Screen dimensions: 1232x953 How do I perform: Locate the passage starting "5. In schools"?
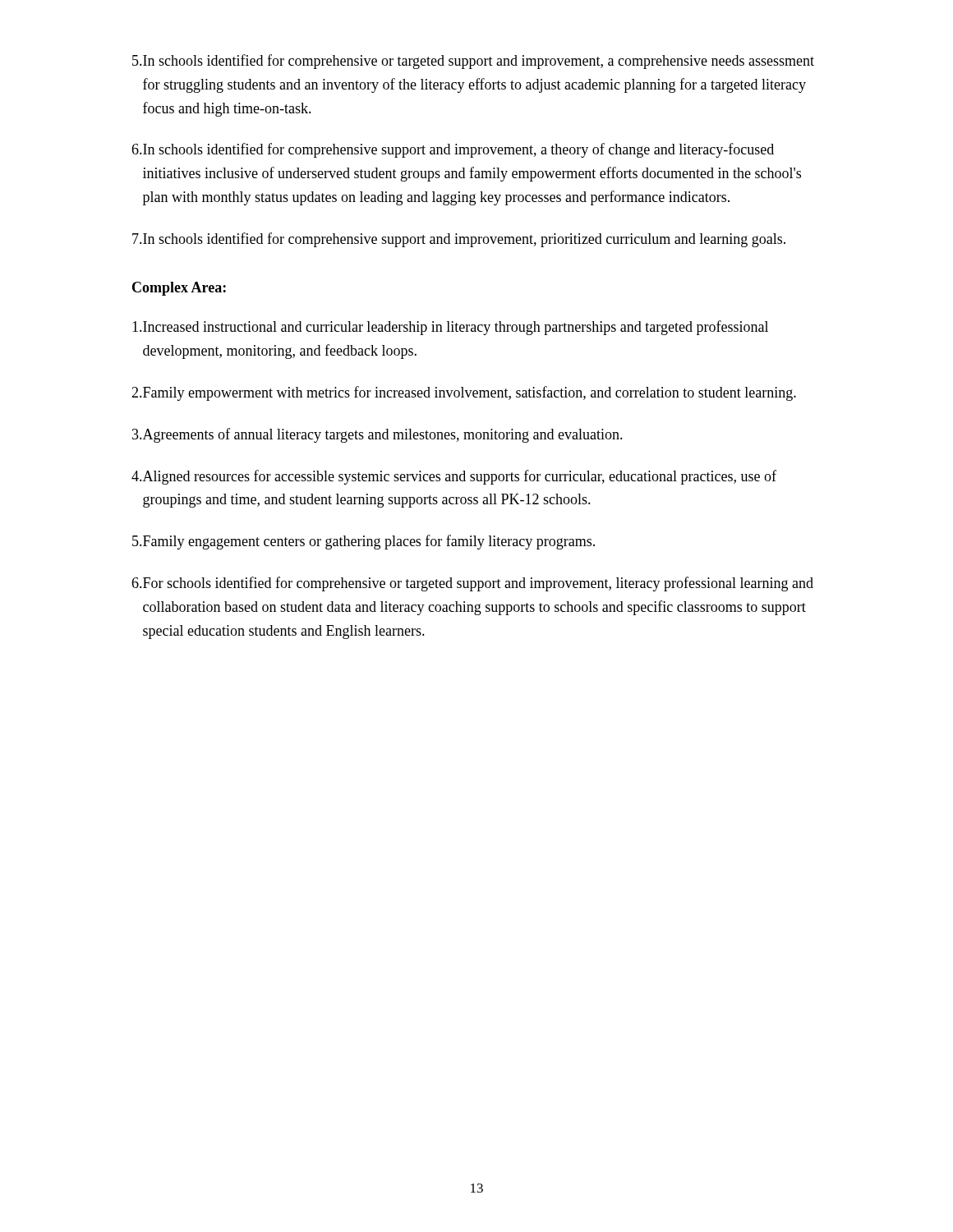click(x=476, y=85)
